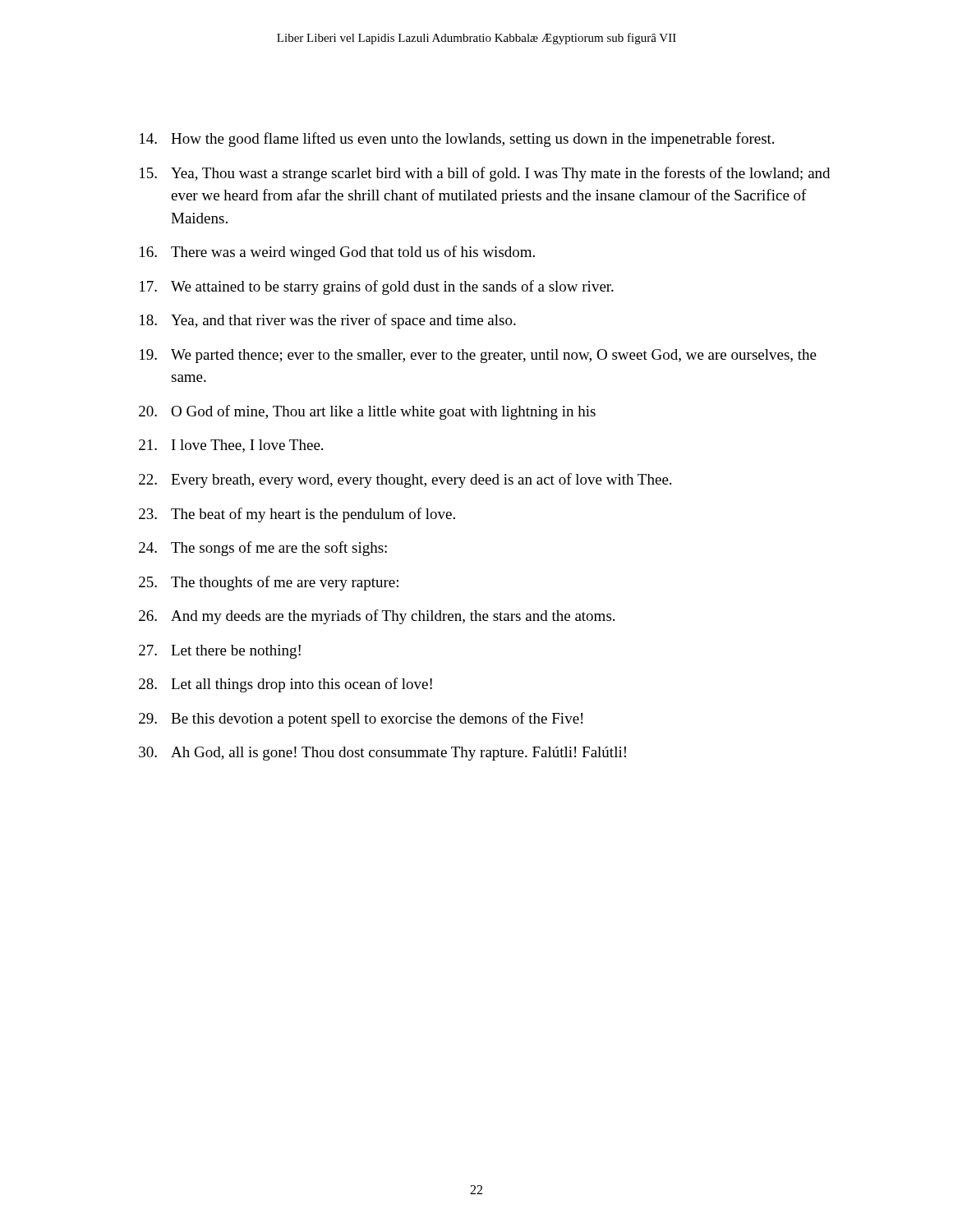
Task: Select the passage starting "21. I love Thee, I love Thee."
Action: (231, 446)
